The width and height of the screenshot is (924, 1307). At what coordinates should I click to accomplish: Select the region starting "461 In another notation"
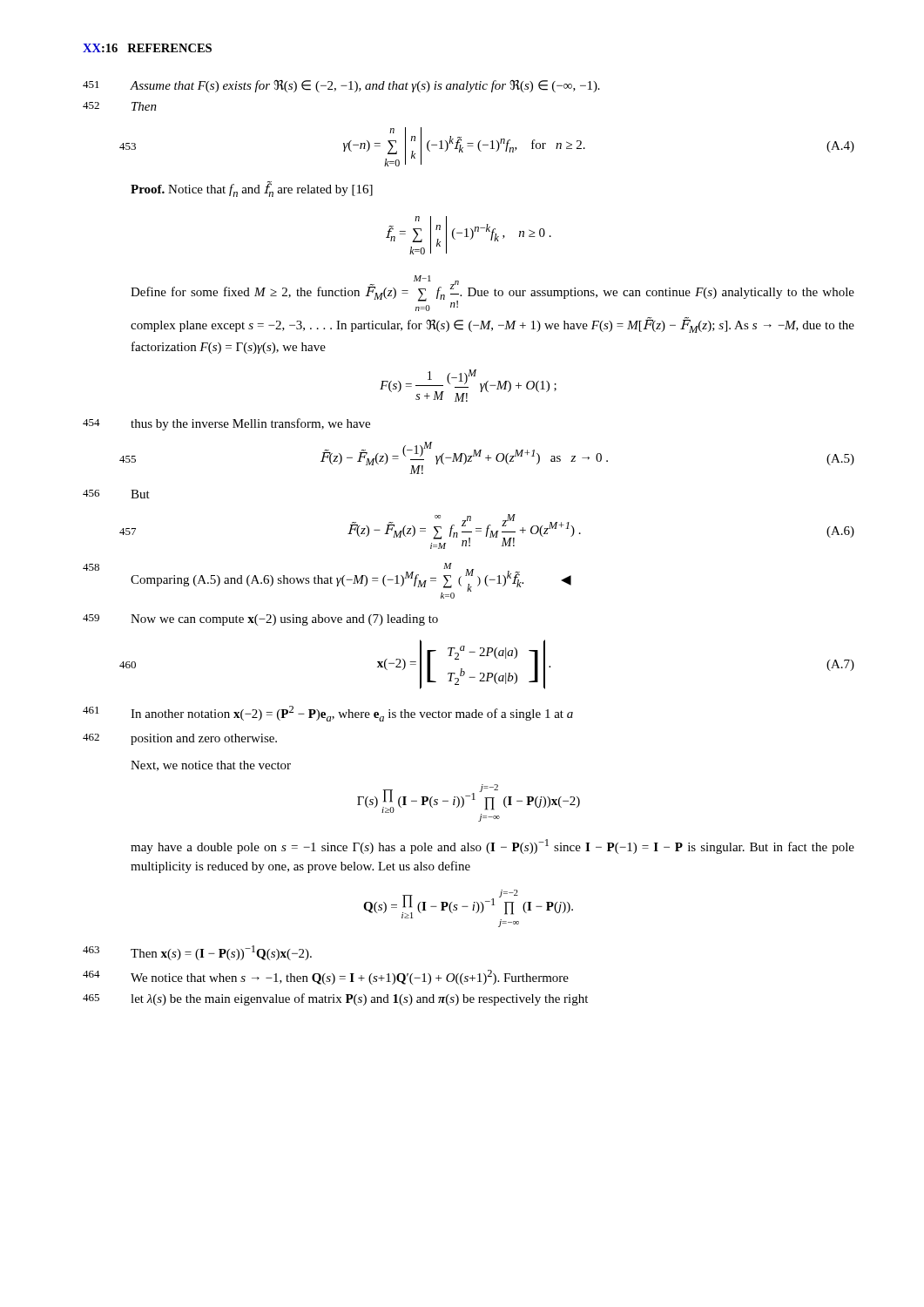(328, 713)
